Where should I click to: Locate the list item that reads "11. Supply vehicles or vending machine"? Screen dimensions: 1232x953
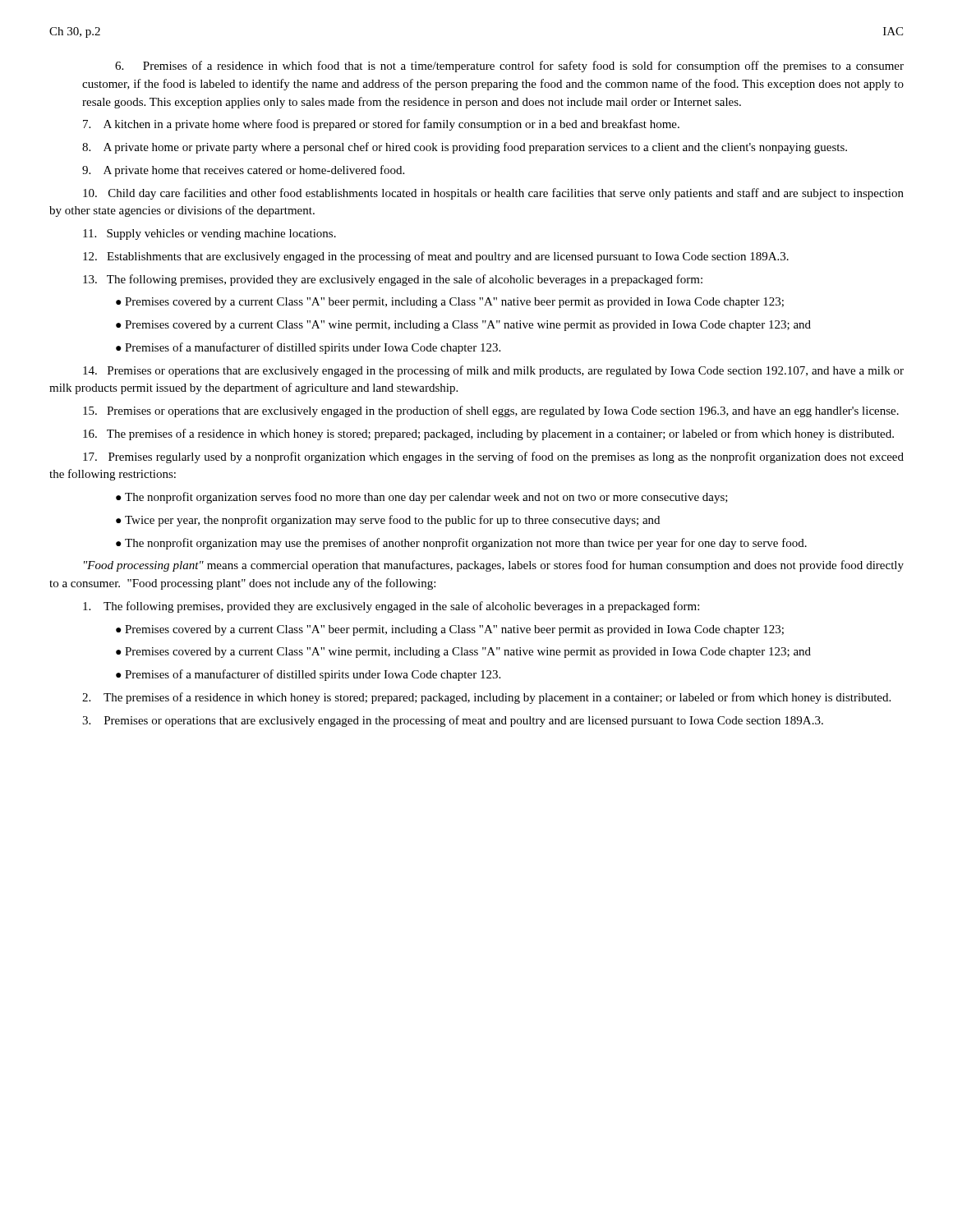(209, 234)
